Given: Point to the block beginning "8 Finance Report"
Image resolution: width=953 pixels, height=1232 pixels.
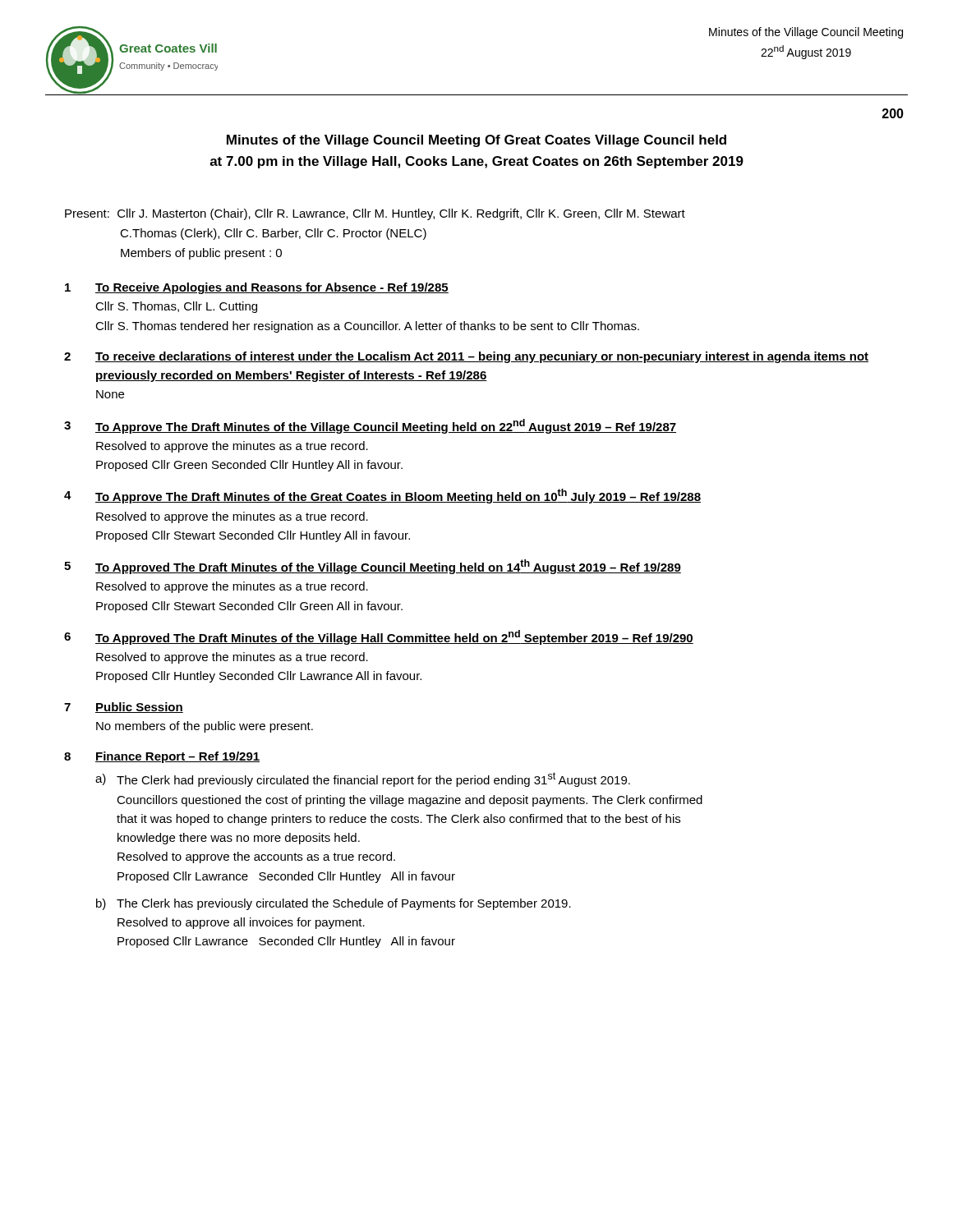Looking at the screenshot, I should click(383, 849).
